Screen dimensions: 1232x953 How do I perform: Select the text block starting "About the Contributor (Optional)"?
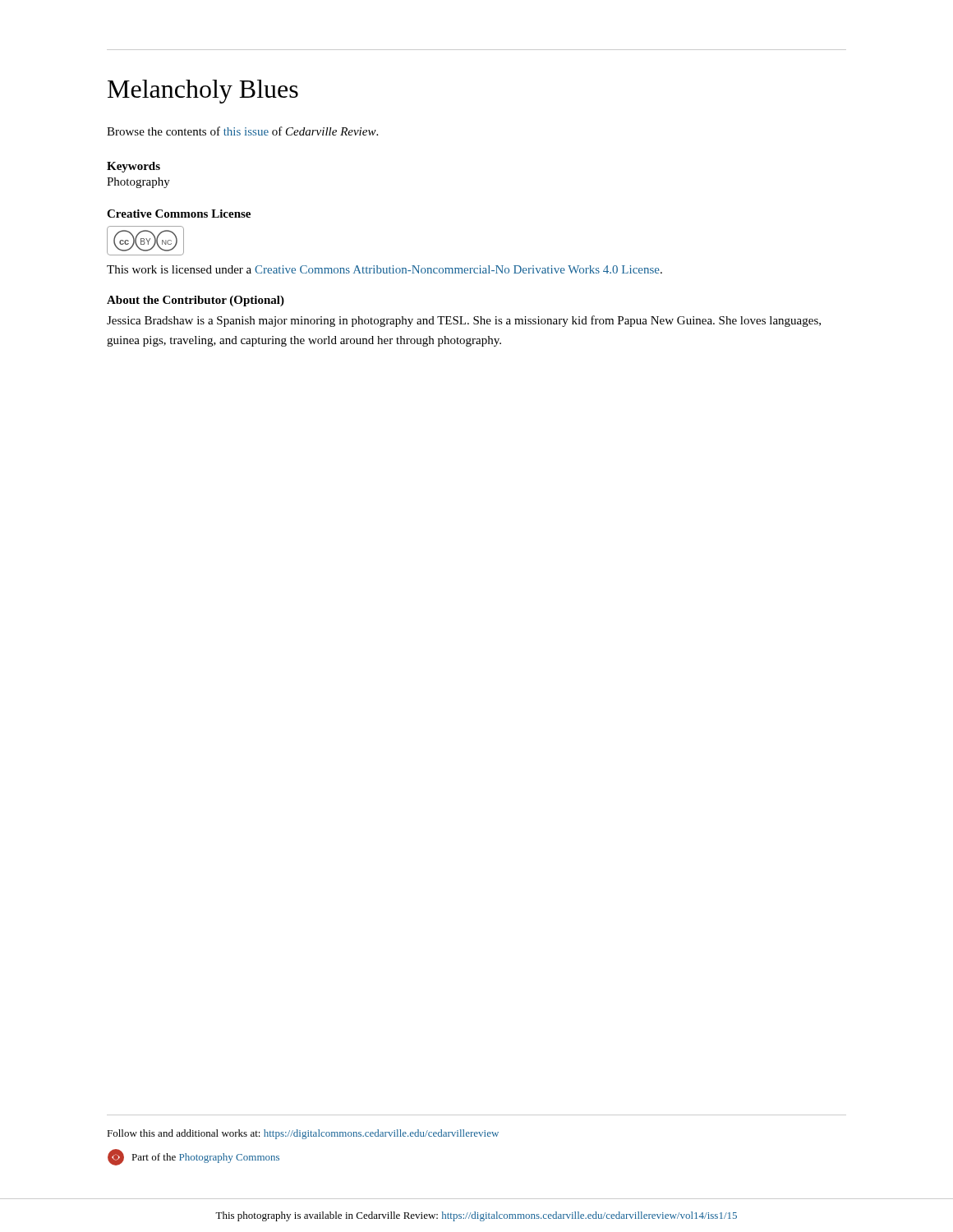coord(196,301)
